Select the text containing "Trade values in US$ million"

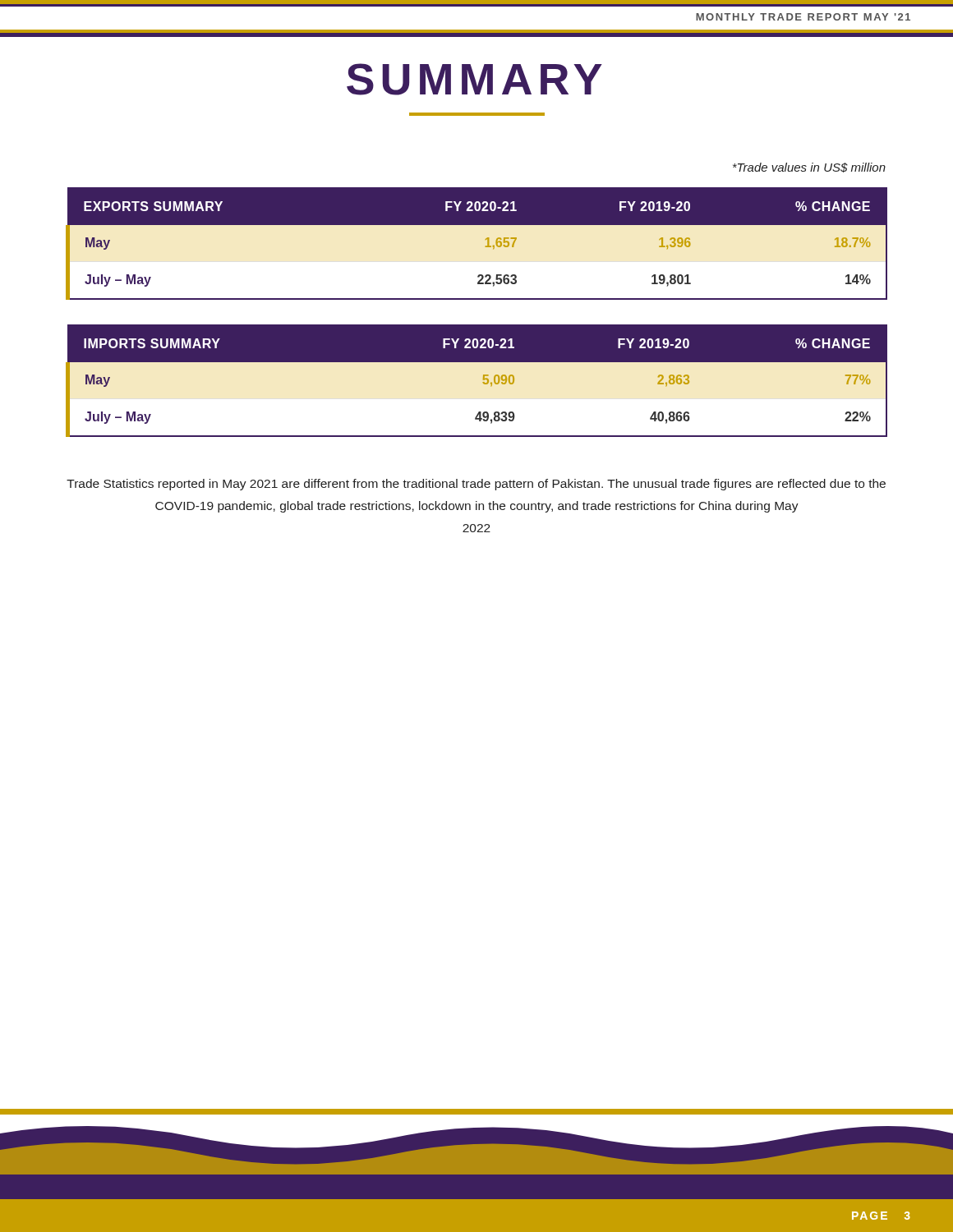(x=809, y=167)
